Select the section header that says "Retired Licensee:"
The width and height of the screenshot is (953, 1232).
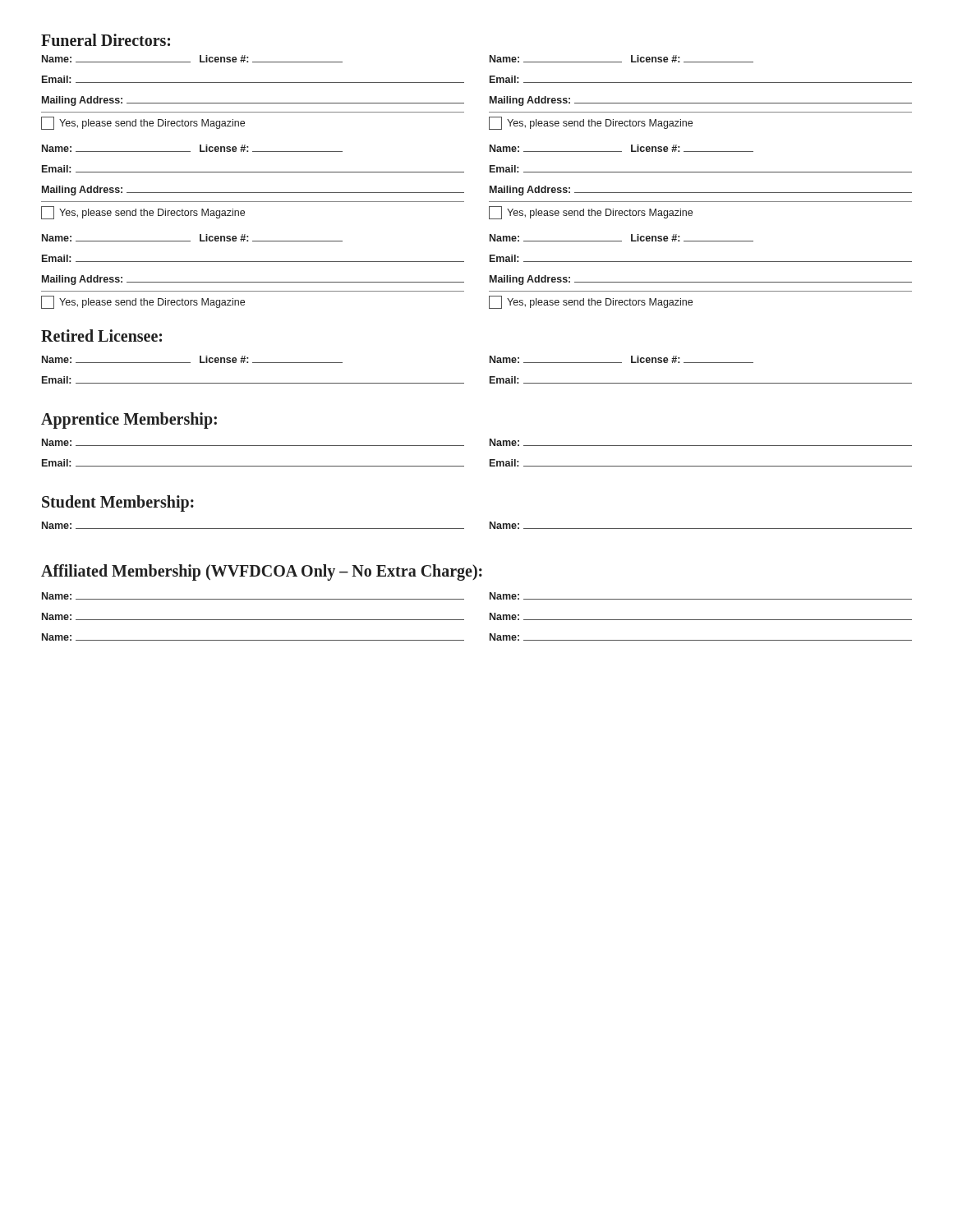102,336
